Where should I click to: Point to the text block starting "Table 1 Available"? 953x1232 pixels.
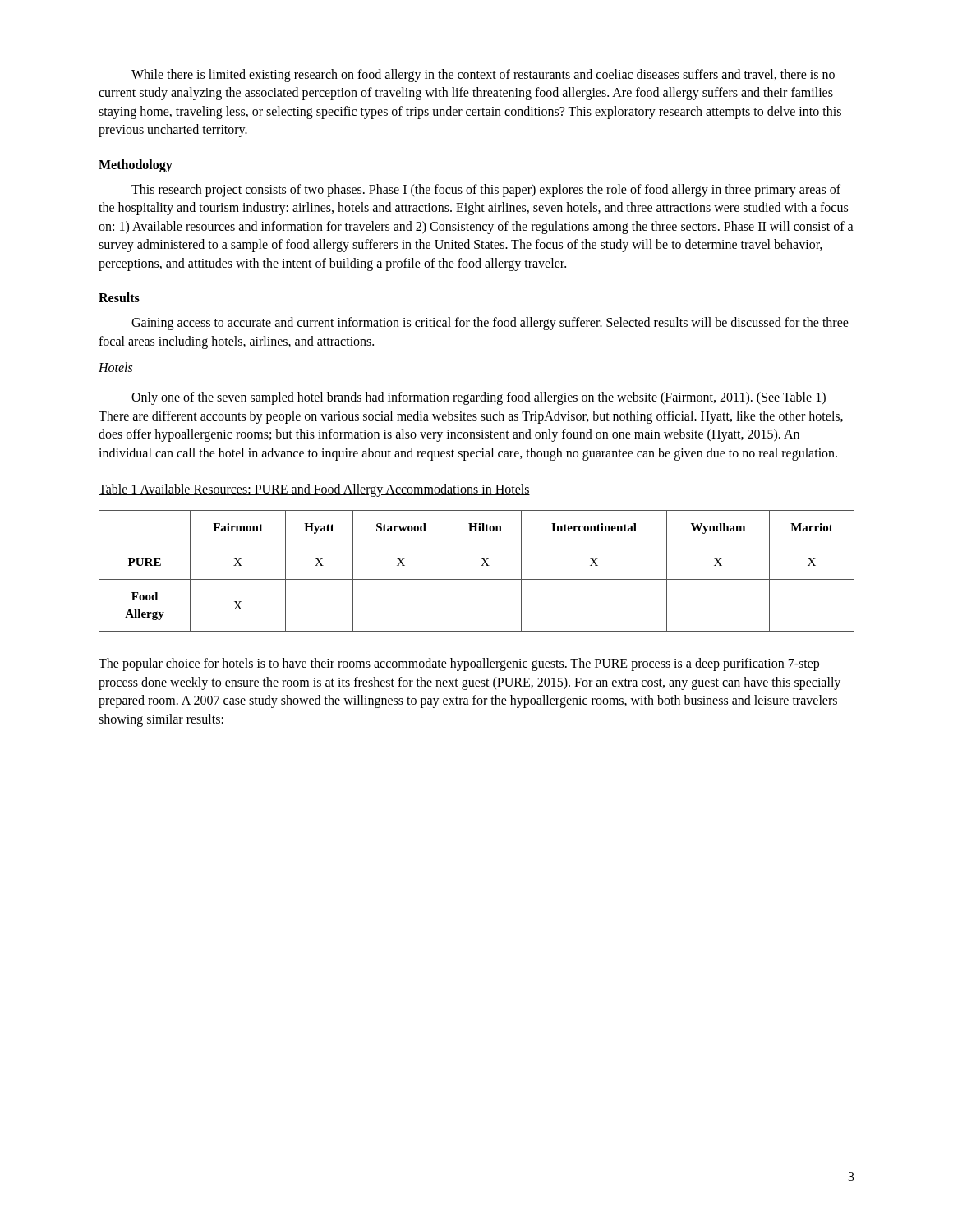[x=314, y=489]
